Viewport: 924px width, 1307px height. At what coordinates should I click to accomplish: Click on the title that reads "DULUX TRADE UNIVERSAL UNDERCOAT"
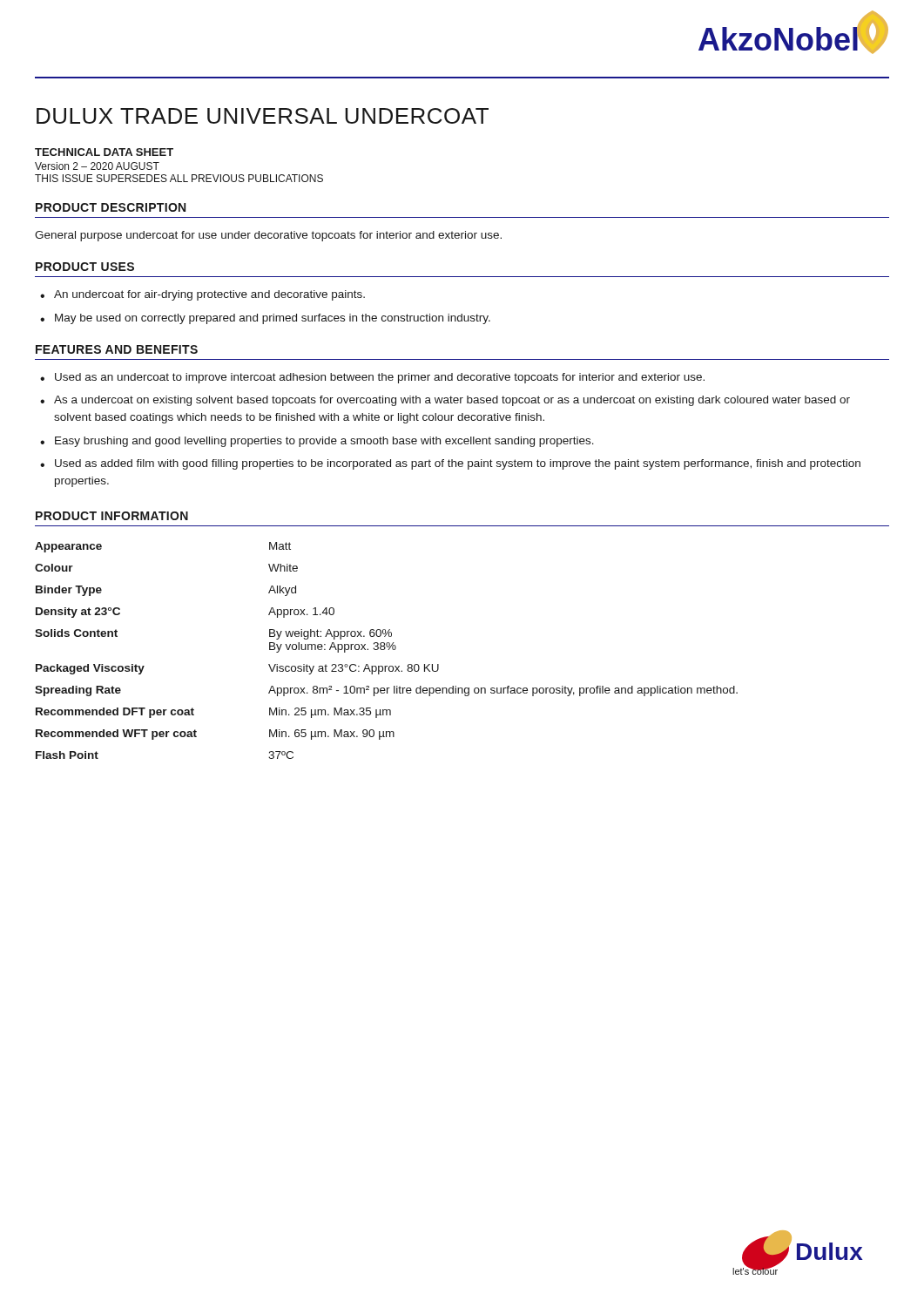tap(262, 116)
